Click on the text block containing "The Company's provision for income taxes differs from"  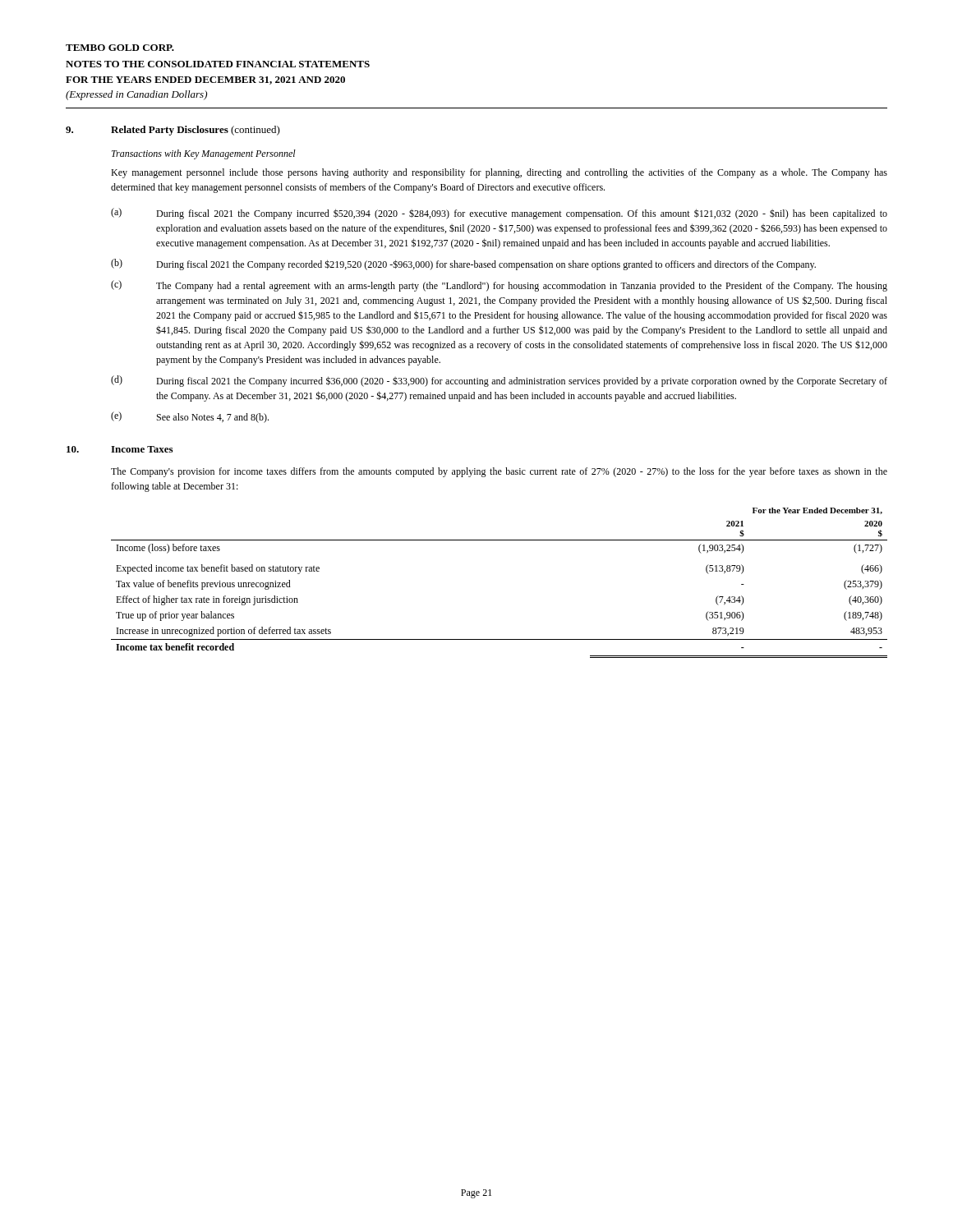tap(499, 478)
